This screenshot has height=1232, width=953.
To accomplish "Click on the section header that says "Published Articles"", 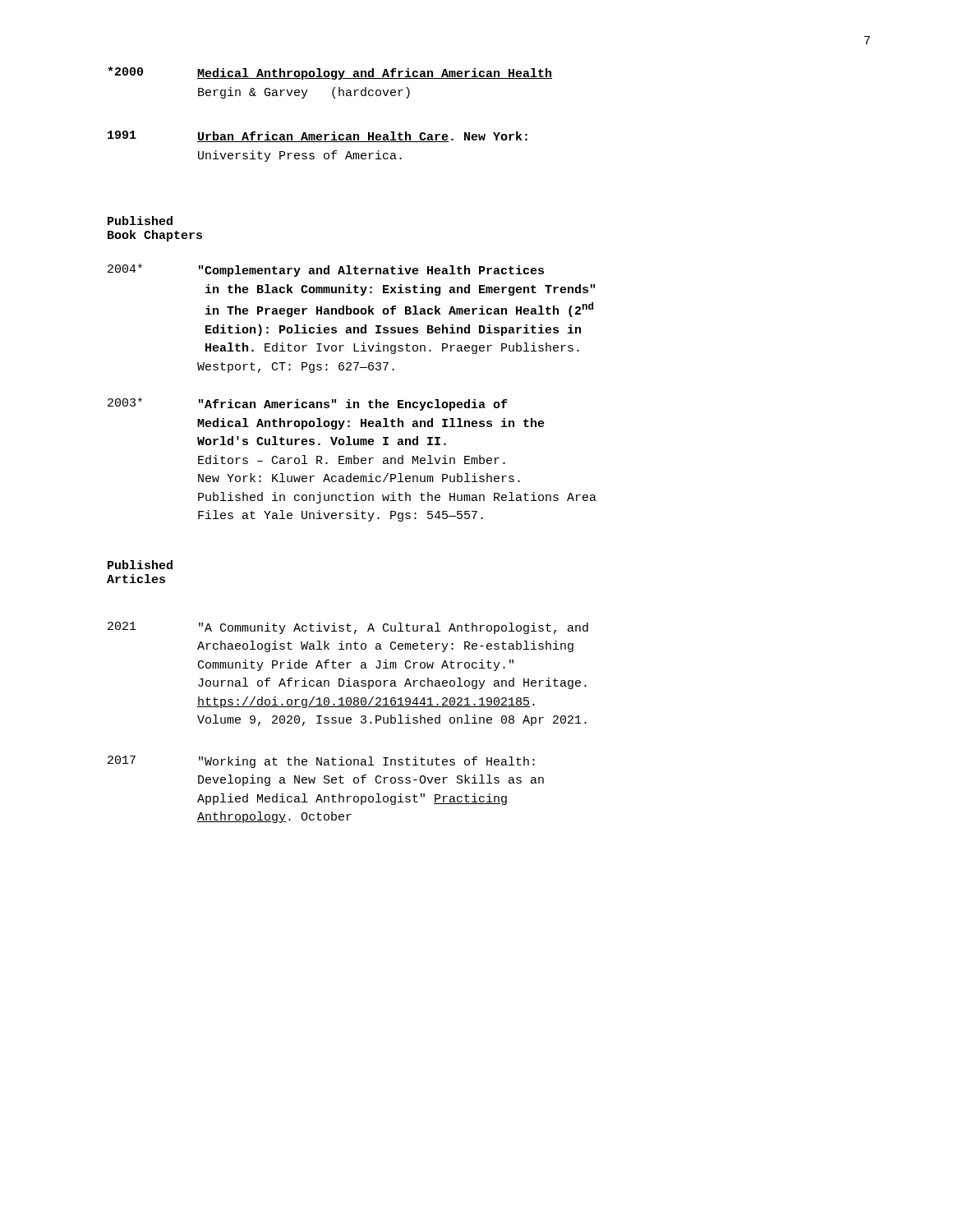I will pos(140,573).
